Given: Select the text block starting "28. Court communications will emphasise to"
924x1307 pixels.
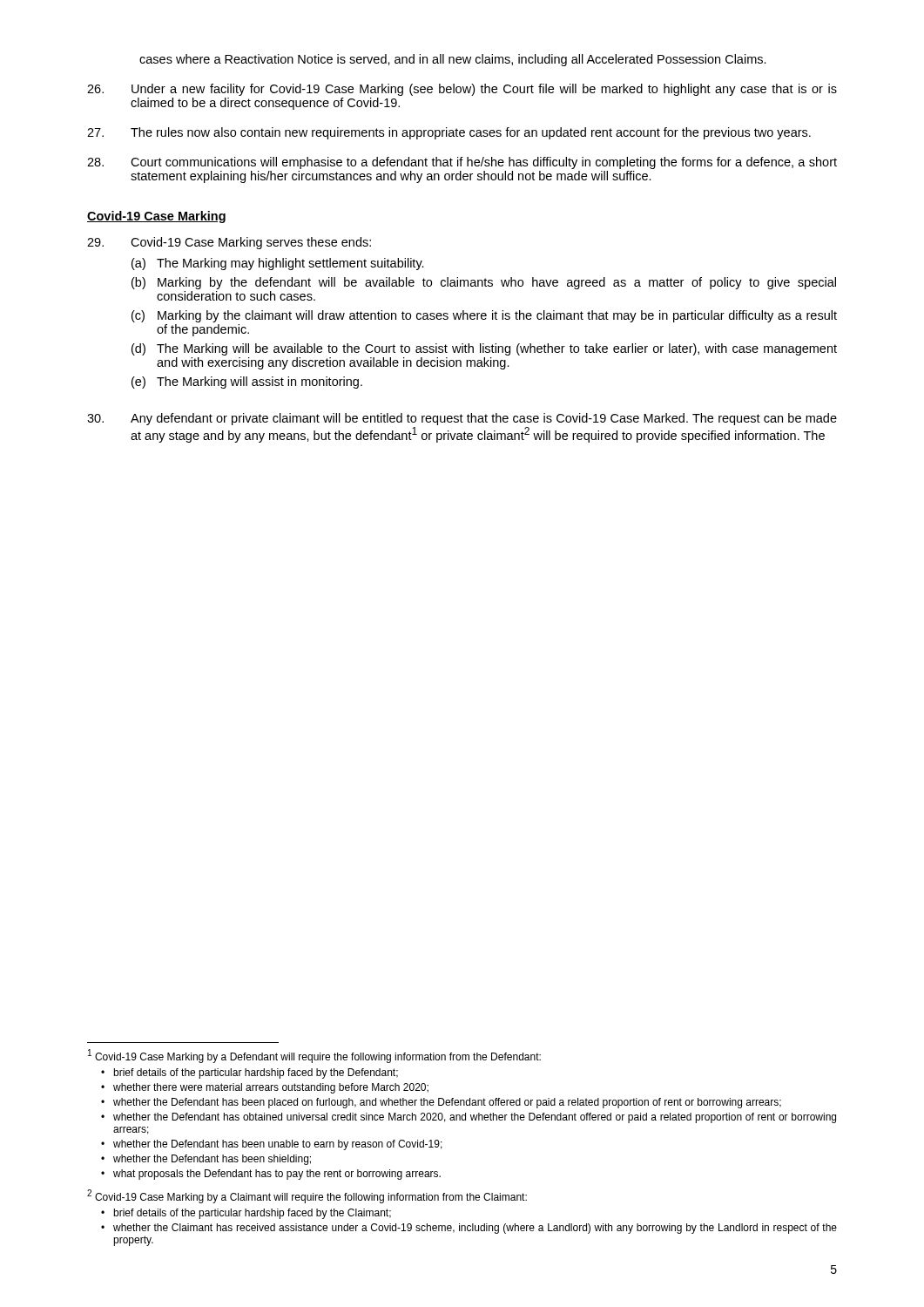Looking at the screenshot, I should pos(462,169).
